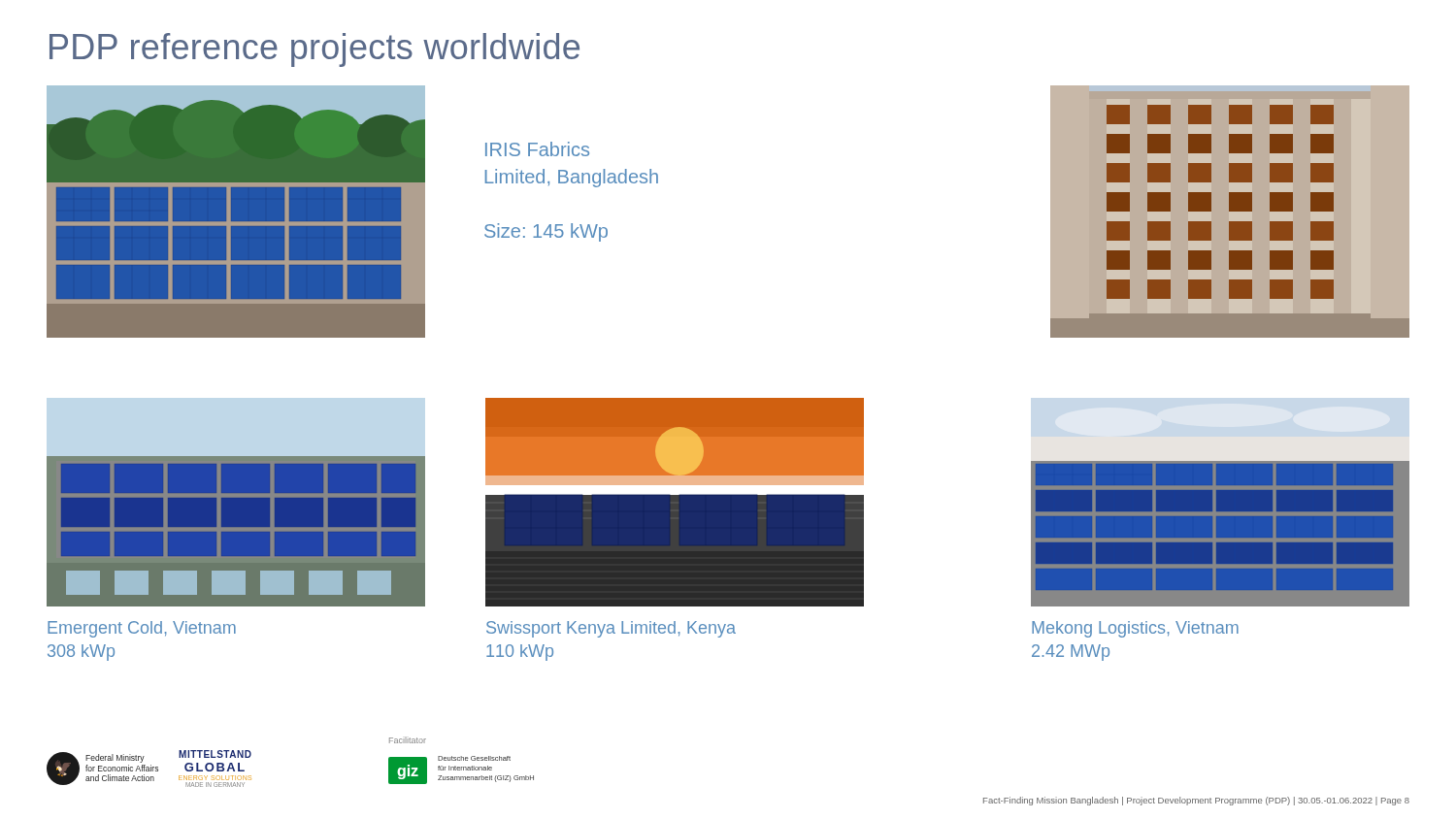Click on the text block starting "Mekong Logistics, Vietnam2.42 MWp"
This screenshot has width=1456, height=819.
click(1135, 640)
